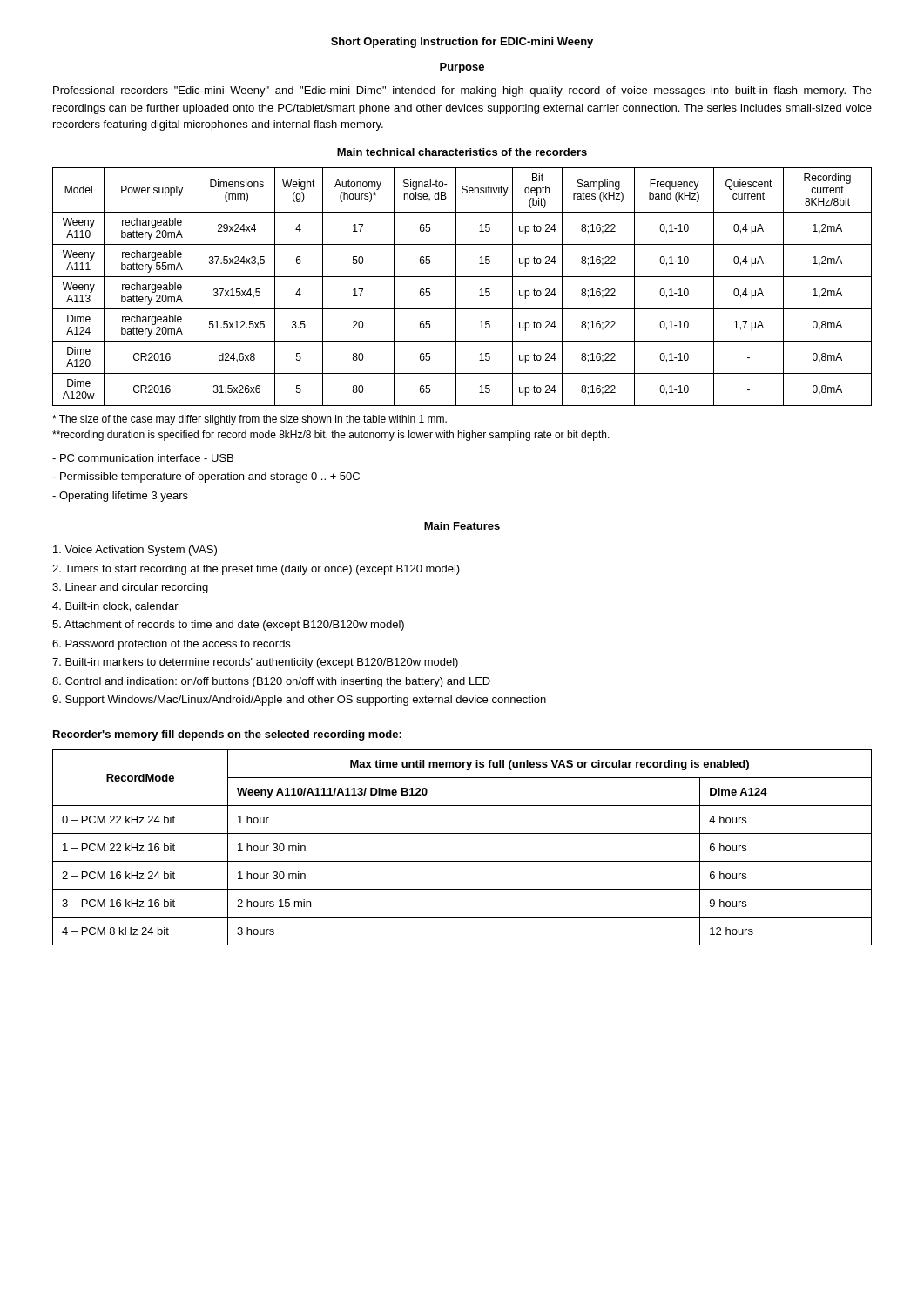Locate the table with the text "Recording current 8KHz/8bit"
The width and height of the screenshot is (924, 1307).
[x=462, y=286]
